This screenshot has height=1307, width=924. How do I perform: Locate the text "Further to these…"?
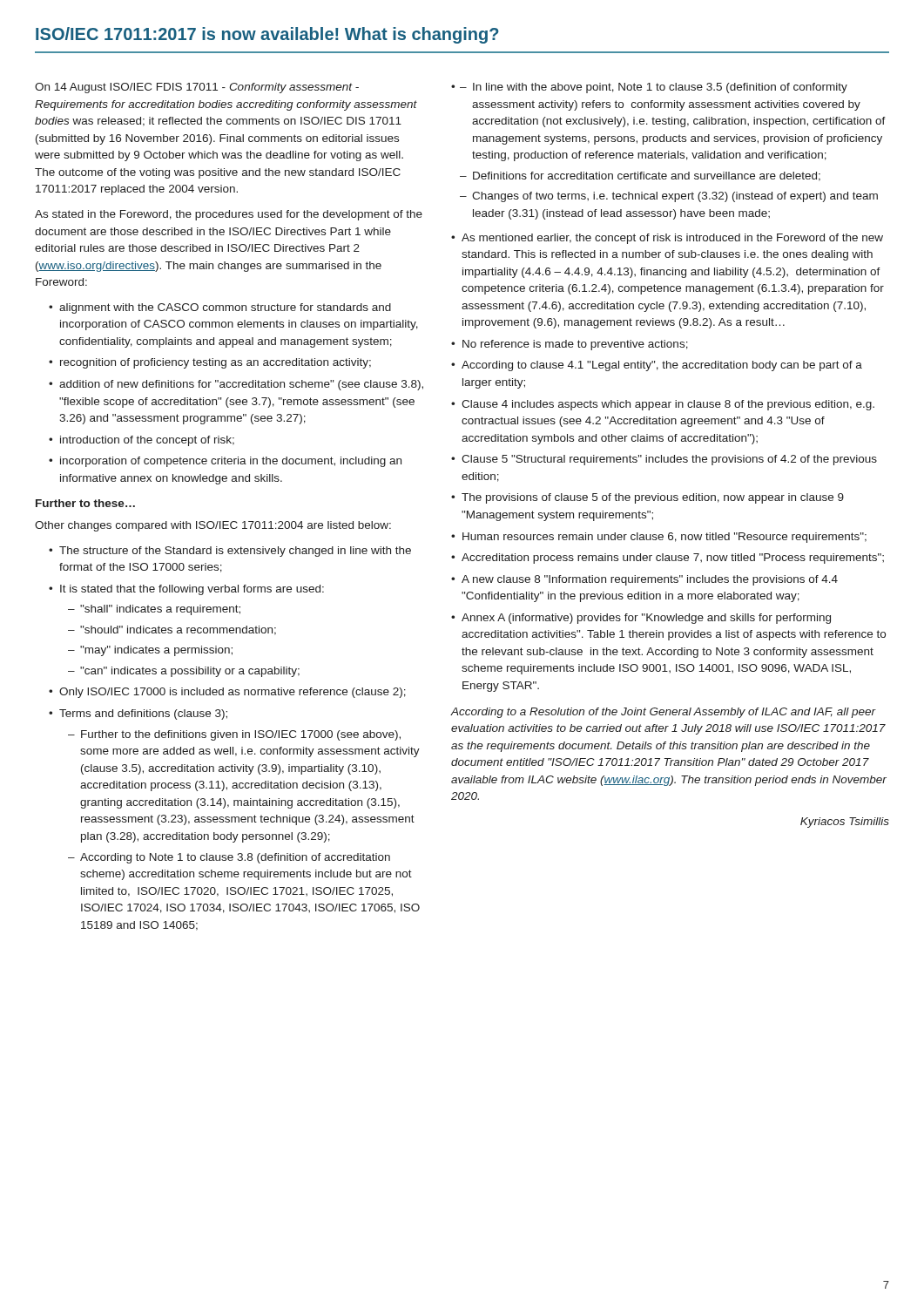85,503
